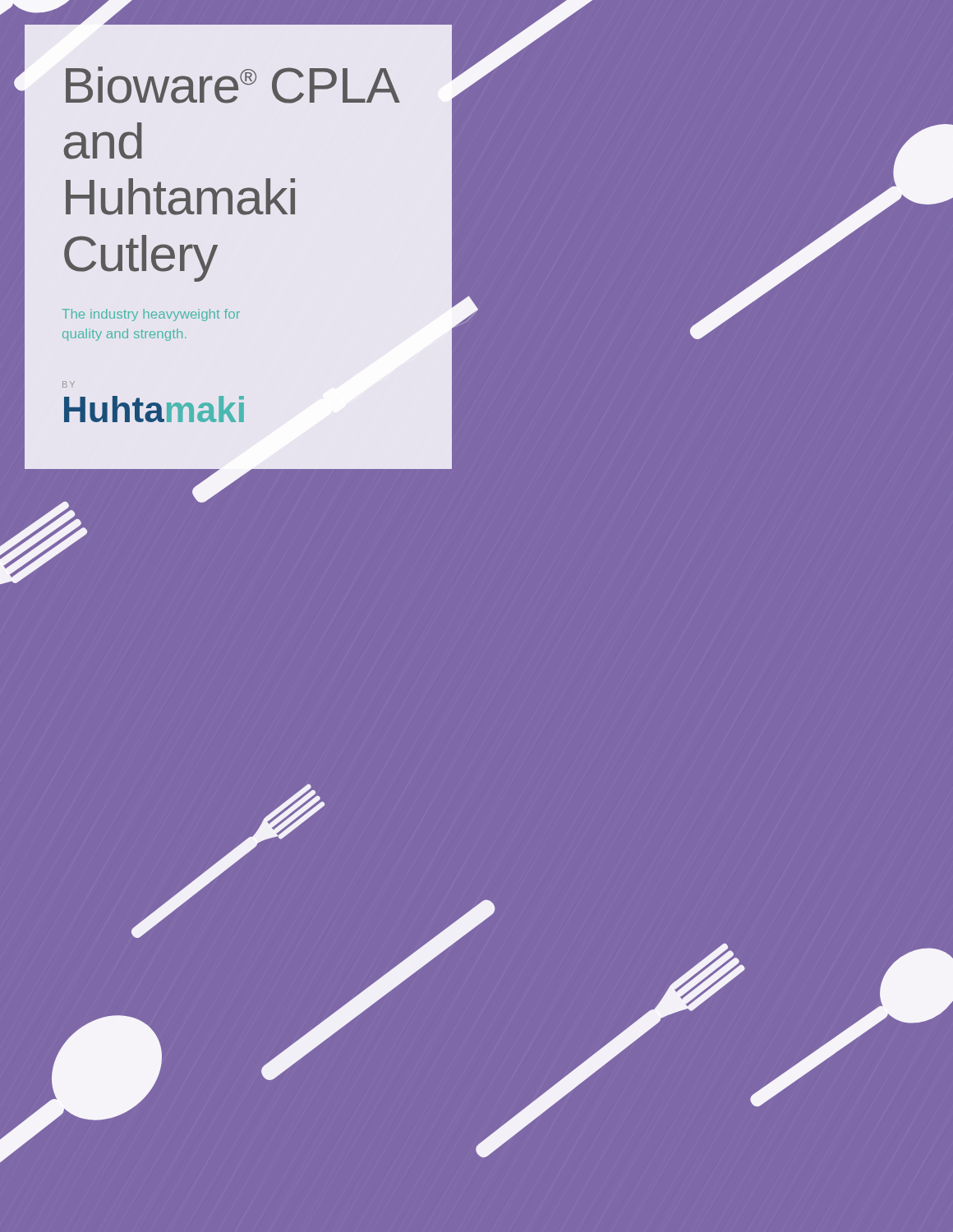Point to "Bioware® CPLA andHuhtamaki Cutlery"
This screenshot has height=1232, width=953.
[229, 169]
